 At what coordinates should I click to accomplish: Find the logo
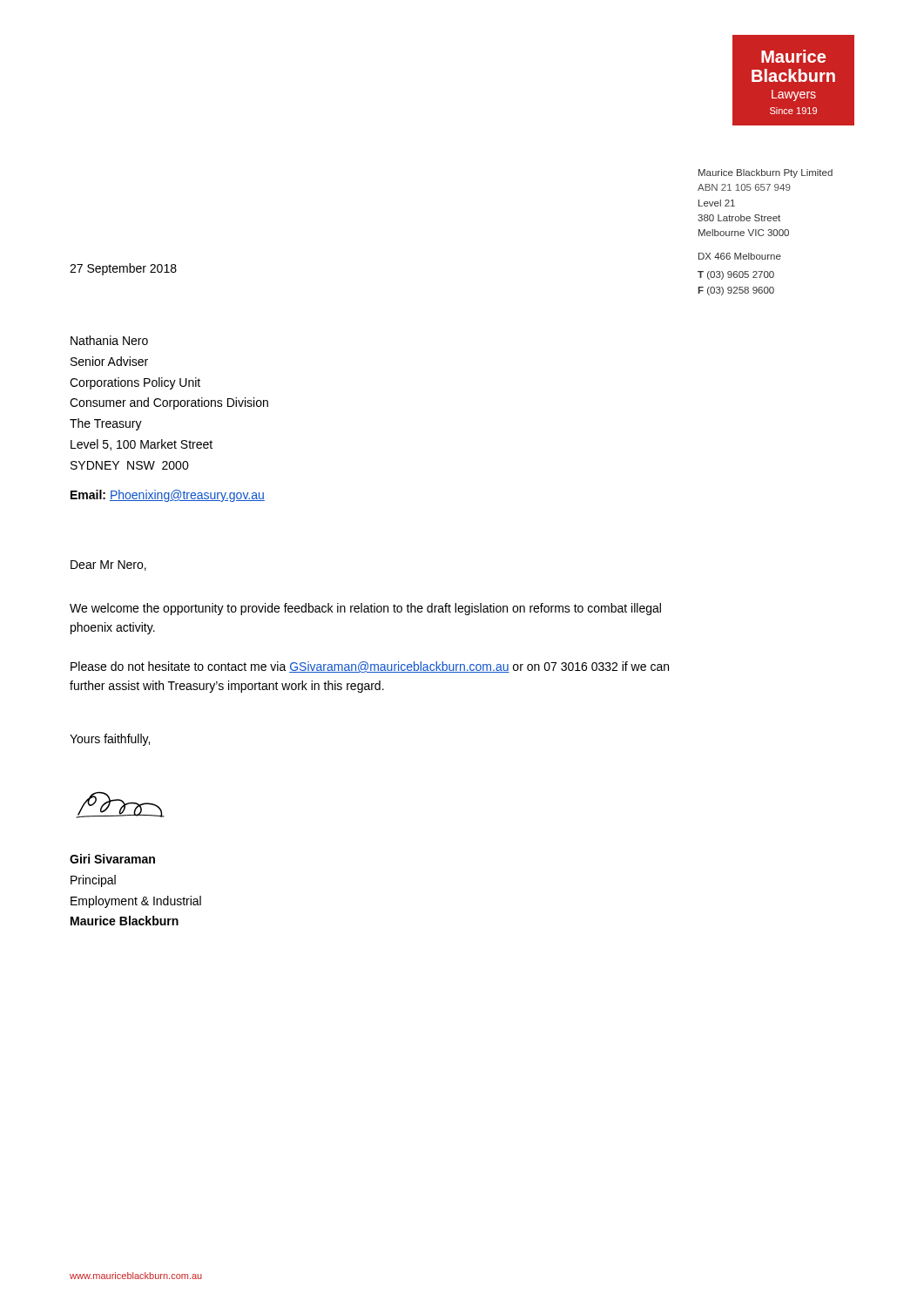pyautogui.click(x=793, y=80)
